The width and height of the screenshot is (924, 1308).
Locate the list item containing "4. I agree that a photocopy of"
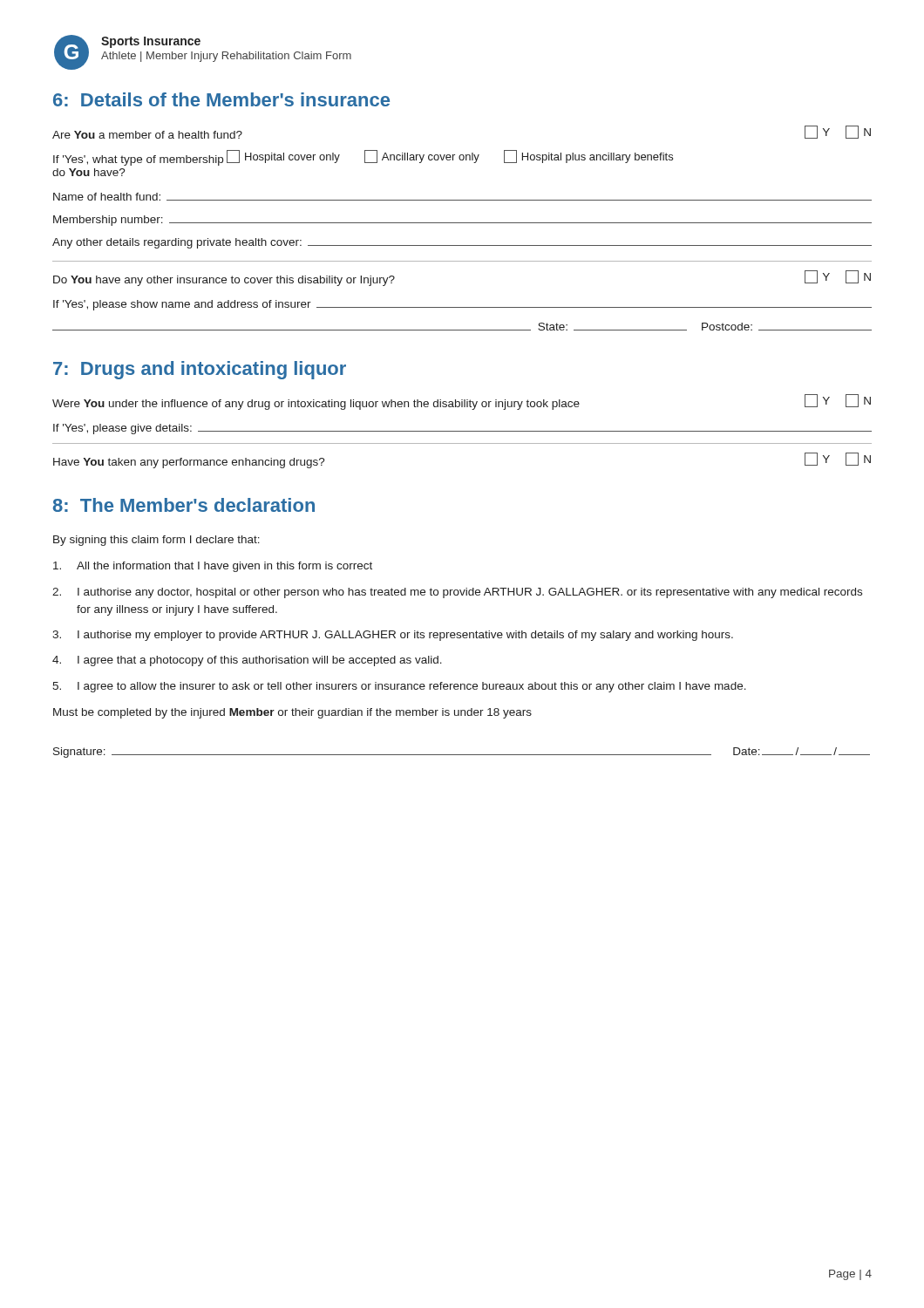pos(247,661)
